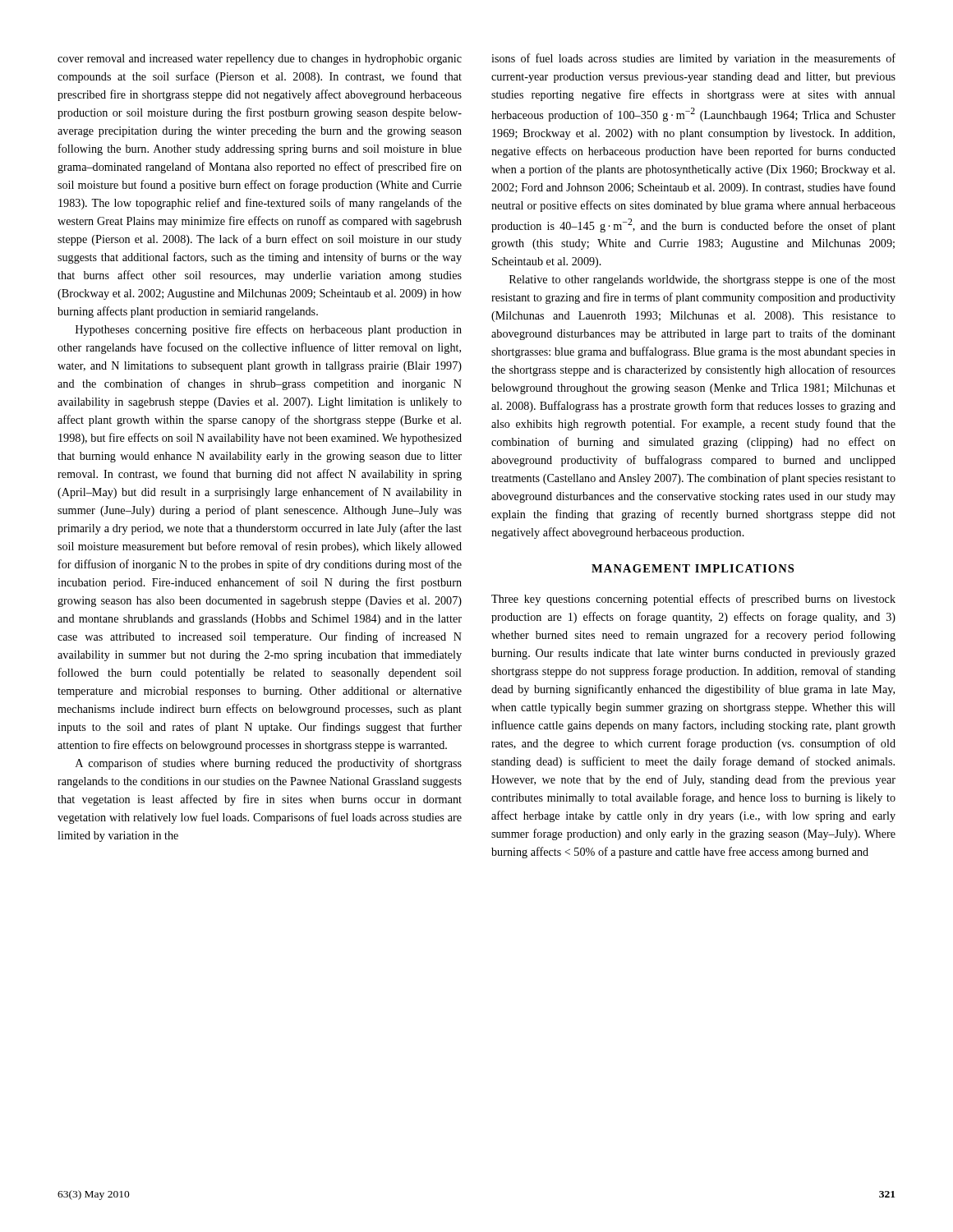Viewport: 953px width, 1232px height.
Task: Where is the passage that starts "Relative to other rangelands"?
Action: (x=693, y=406)
